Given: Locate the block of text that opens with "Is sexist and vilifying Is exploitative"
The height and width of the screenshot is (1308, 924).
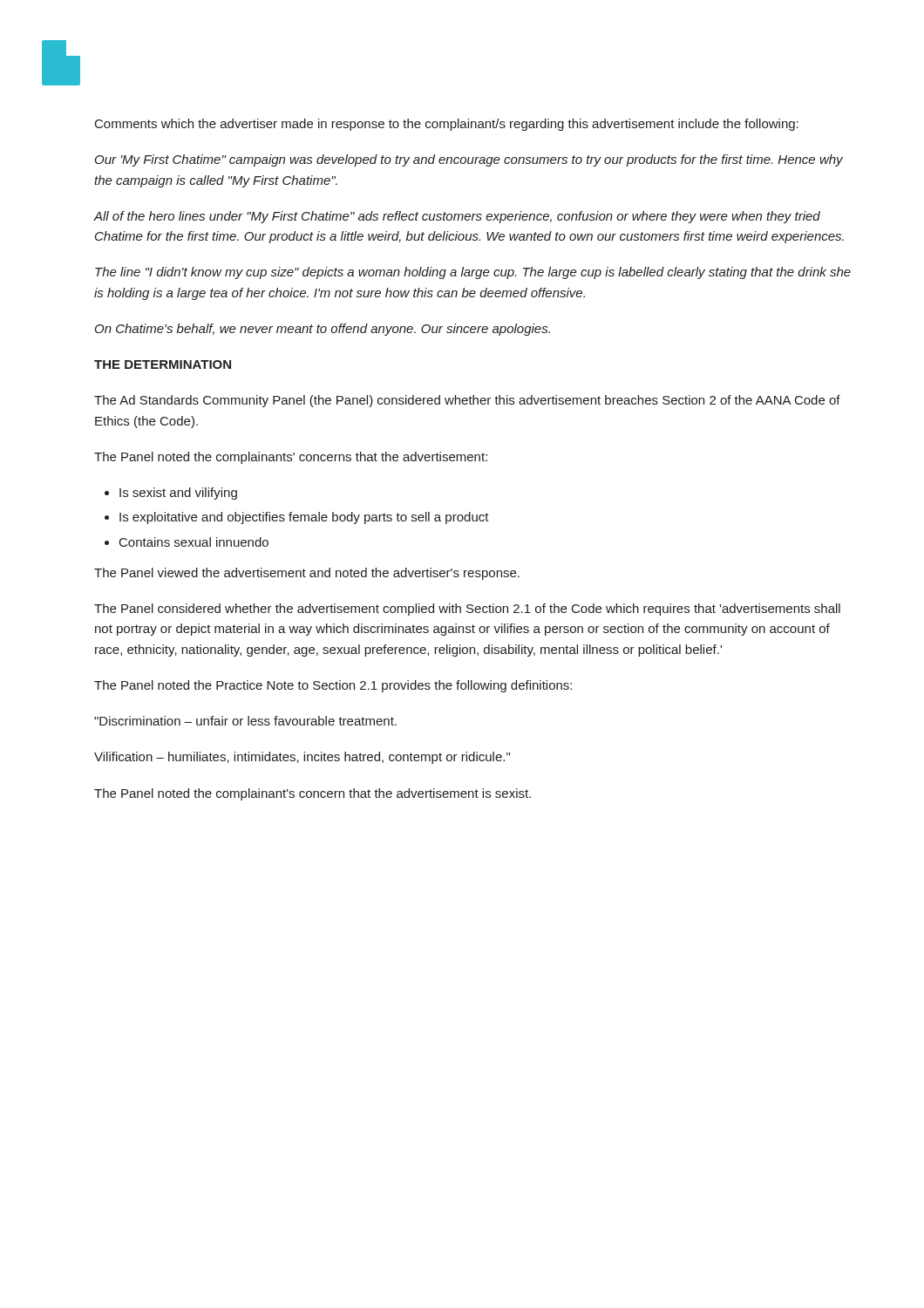Looking at the screenshot, I should tap(474, 517).
